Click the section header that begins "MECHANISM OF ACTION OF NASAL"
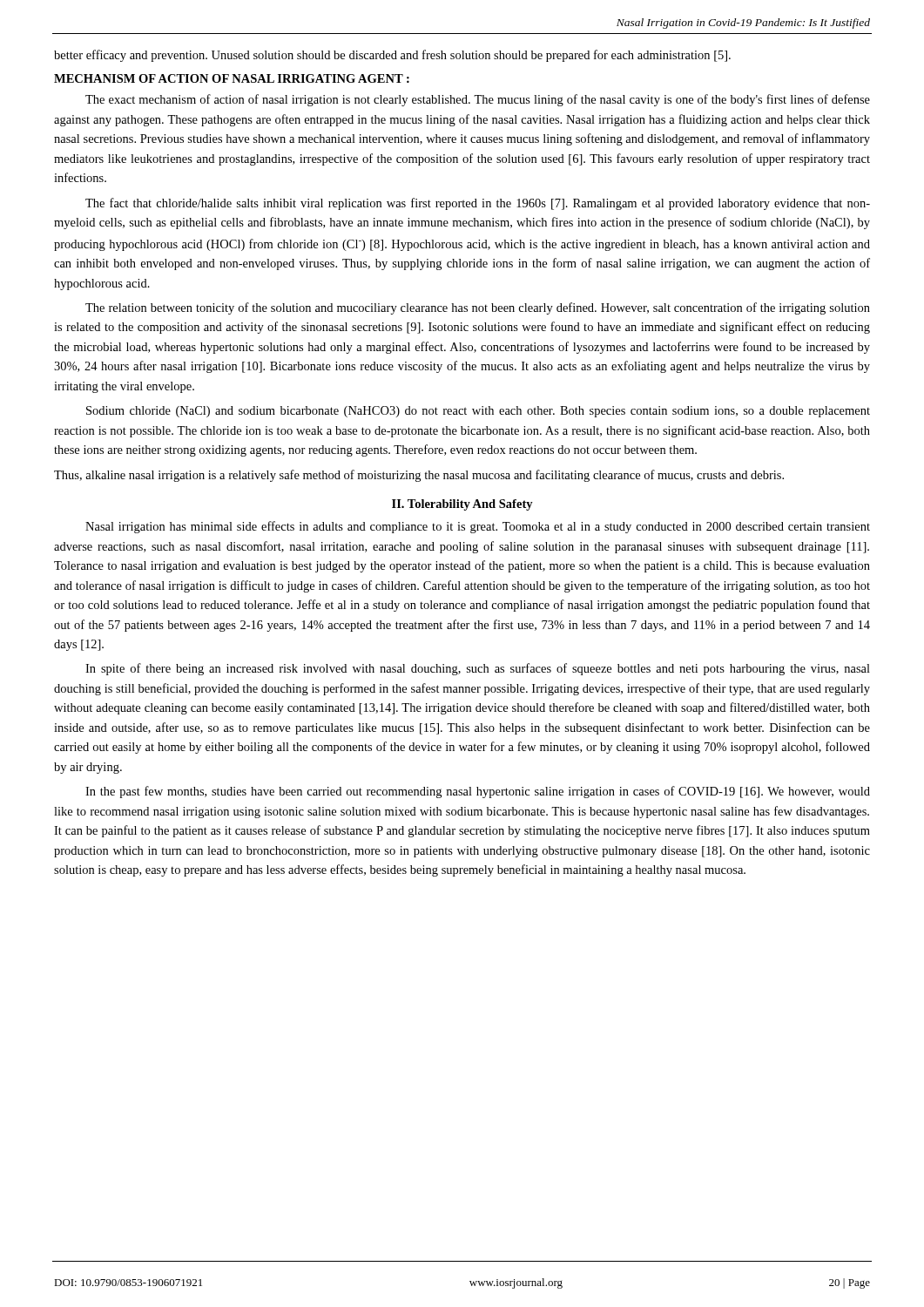Image resolution: width=924 pixels, height=1307 pixels. pyautogui.click(x=232, y=79)
